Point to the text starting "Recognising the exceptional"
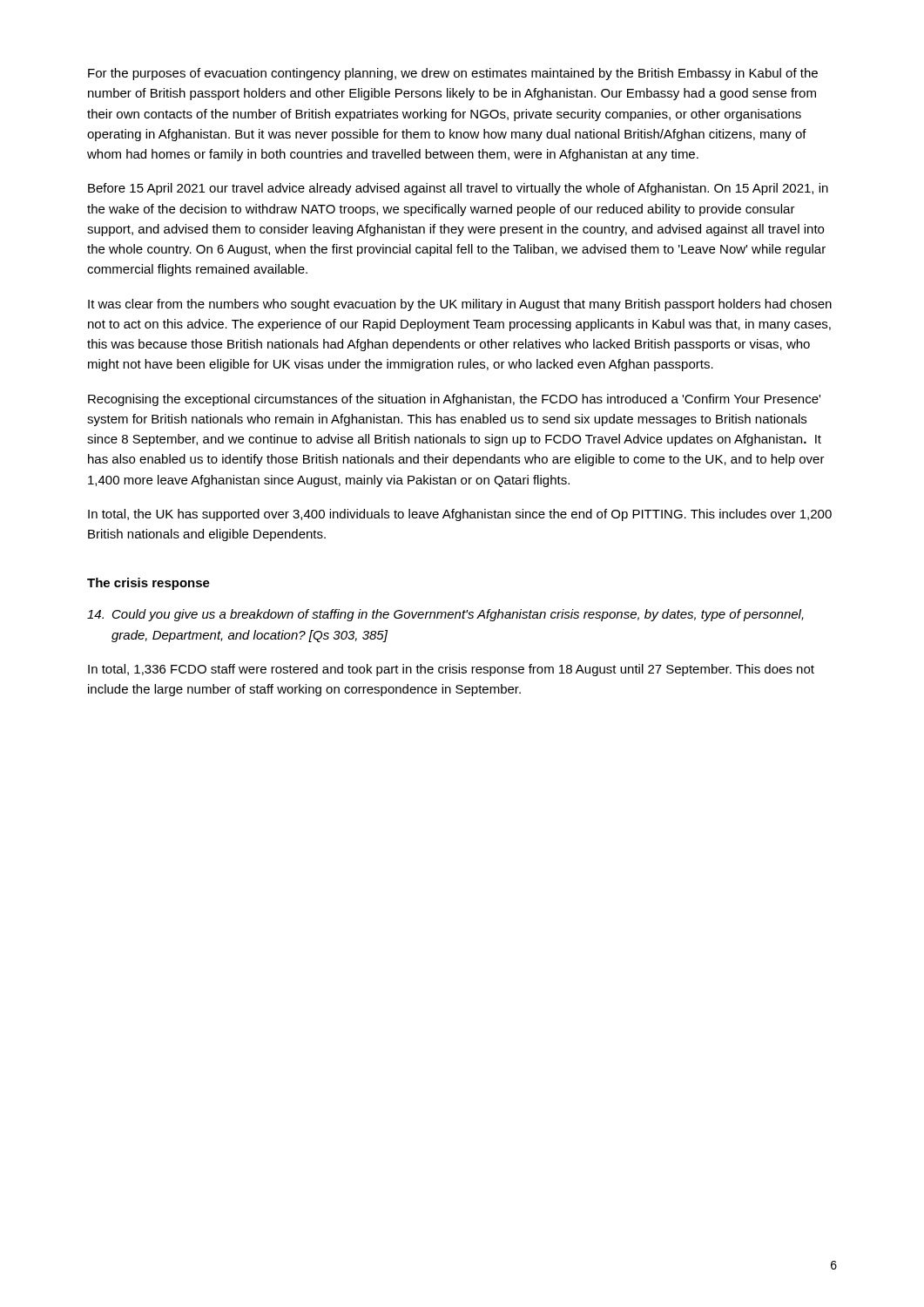The height and width of the screenshot is (1307, 924). (x=456, y=439)
